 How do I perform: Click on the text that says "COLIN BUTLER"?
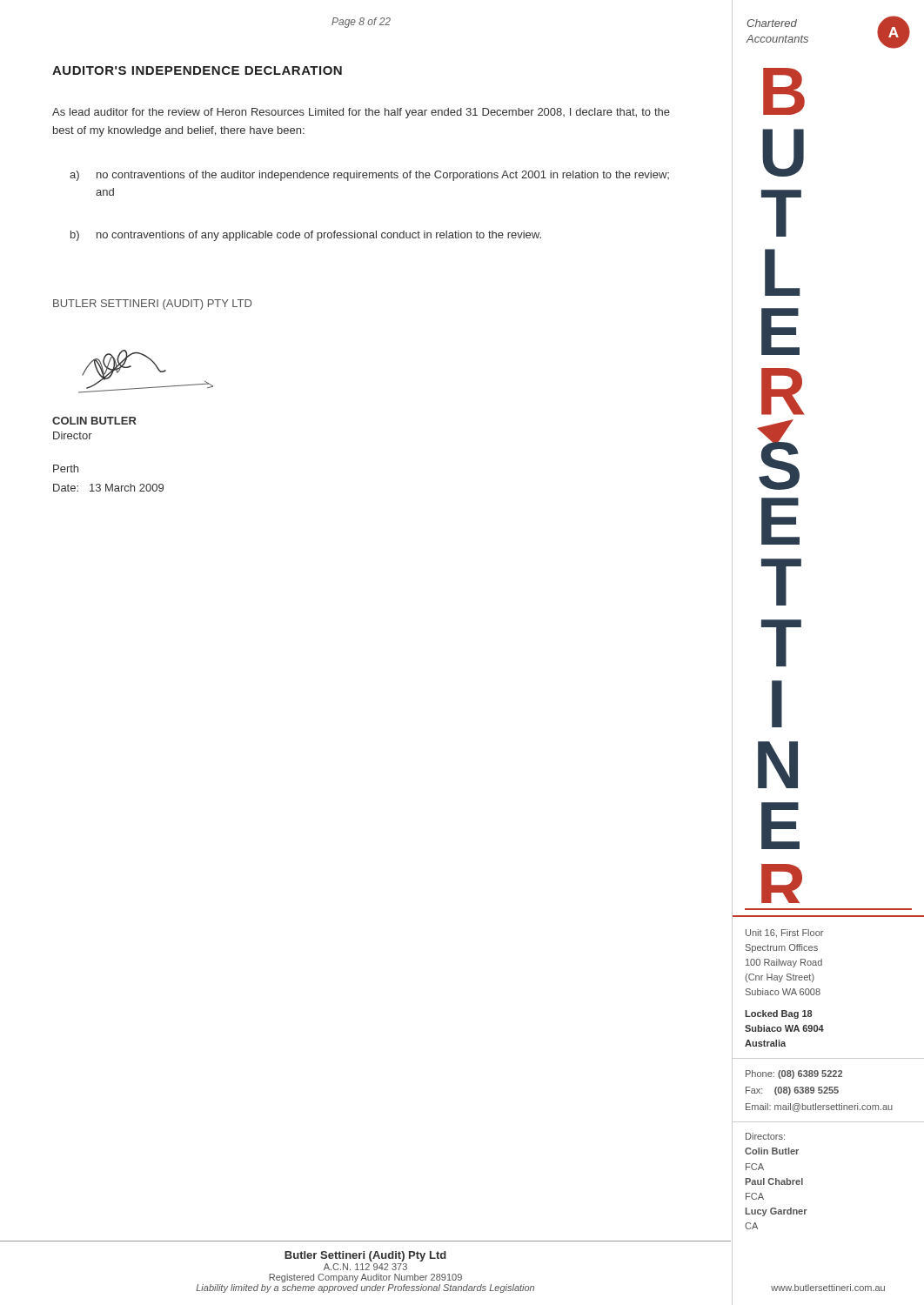pos(94,421)
